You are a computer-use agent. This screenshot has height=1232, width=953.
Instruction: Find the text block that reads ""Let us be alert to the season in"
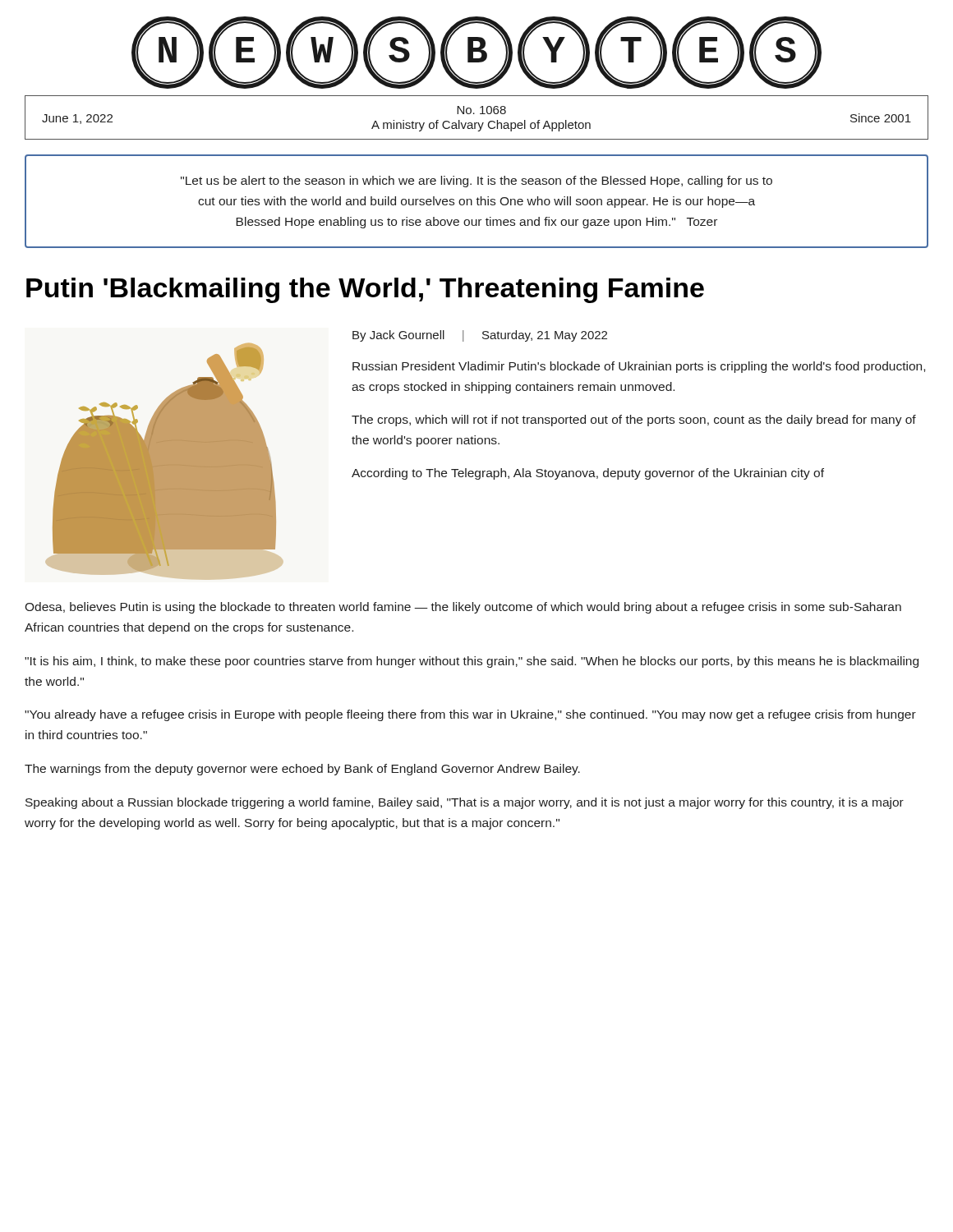click(476, 201)
